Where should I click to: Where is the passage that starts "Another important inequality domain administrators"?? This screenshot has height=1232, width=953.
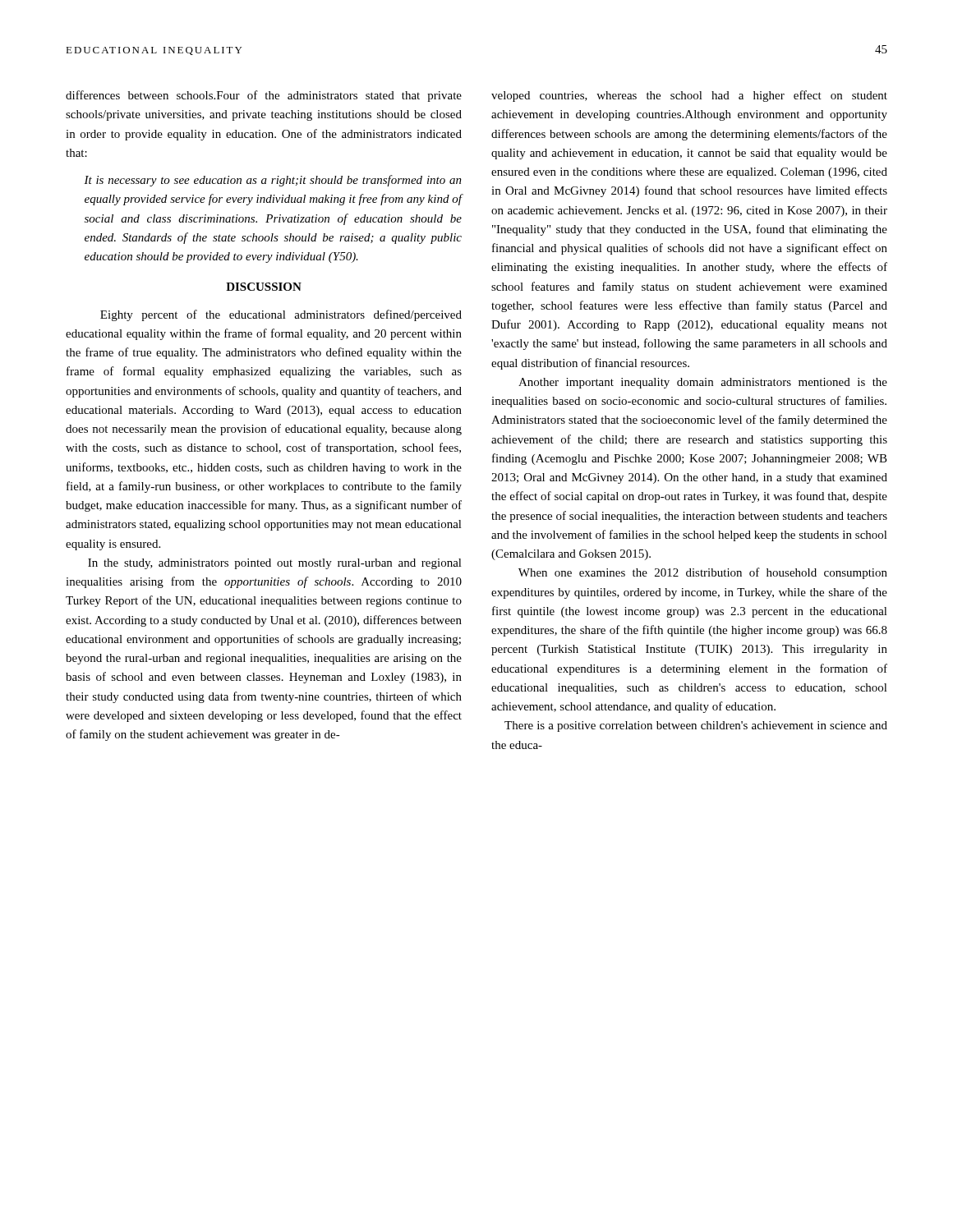tap(689, 468)
